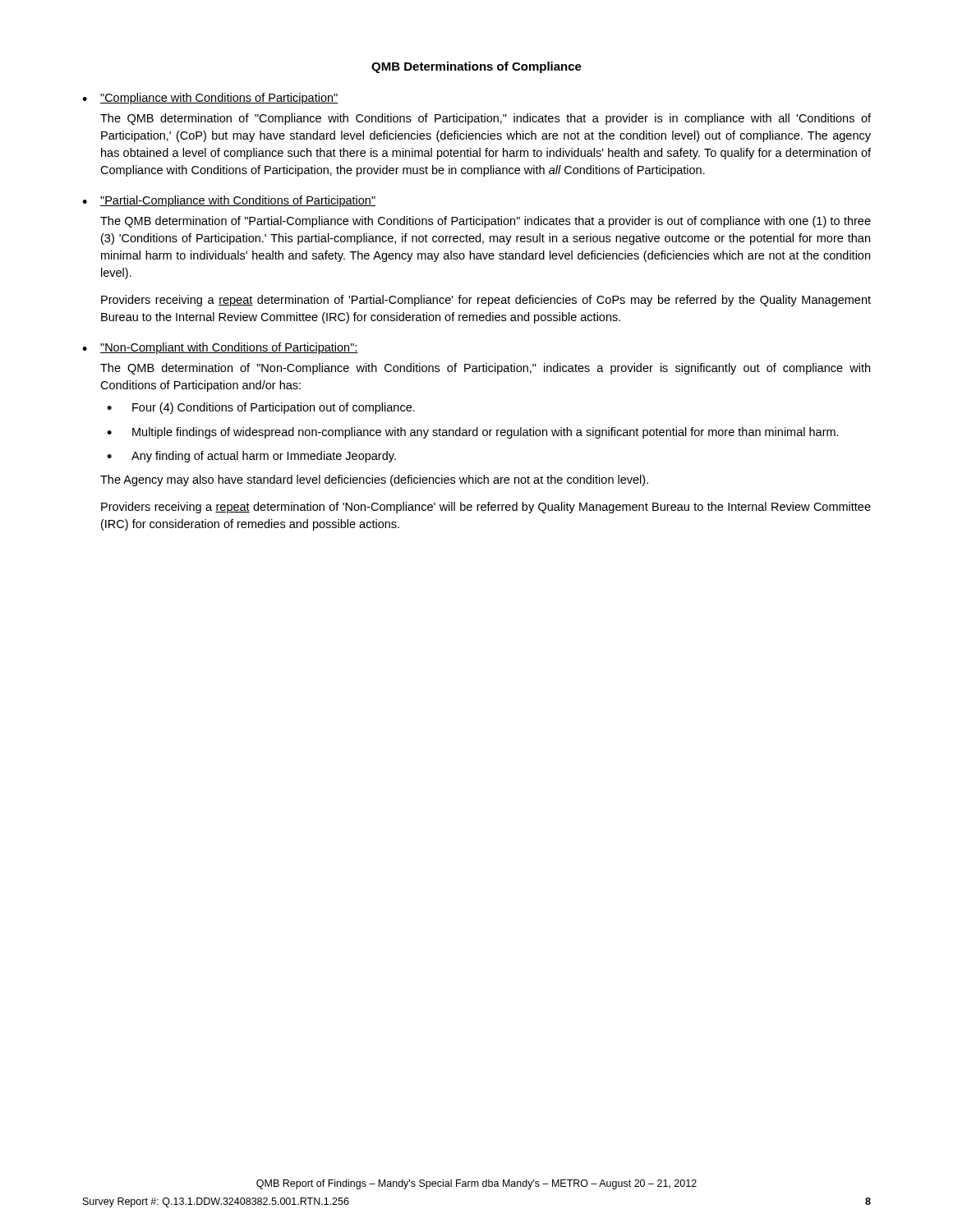Select the text block starting "• "Non-Compliant with Conditions"
The image size is (953, 1232).
point(476,436)
